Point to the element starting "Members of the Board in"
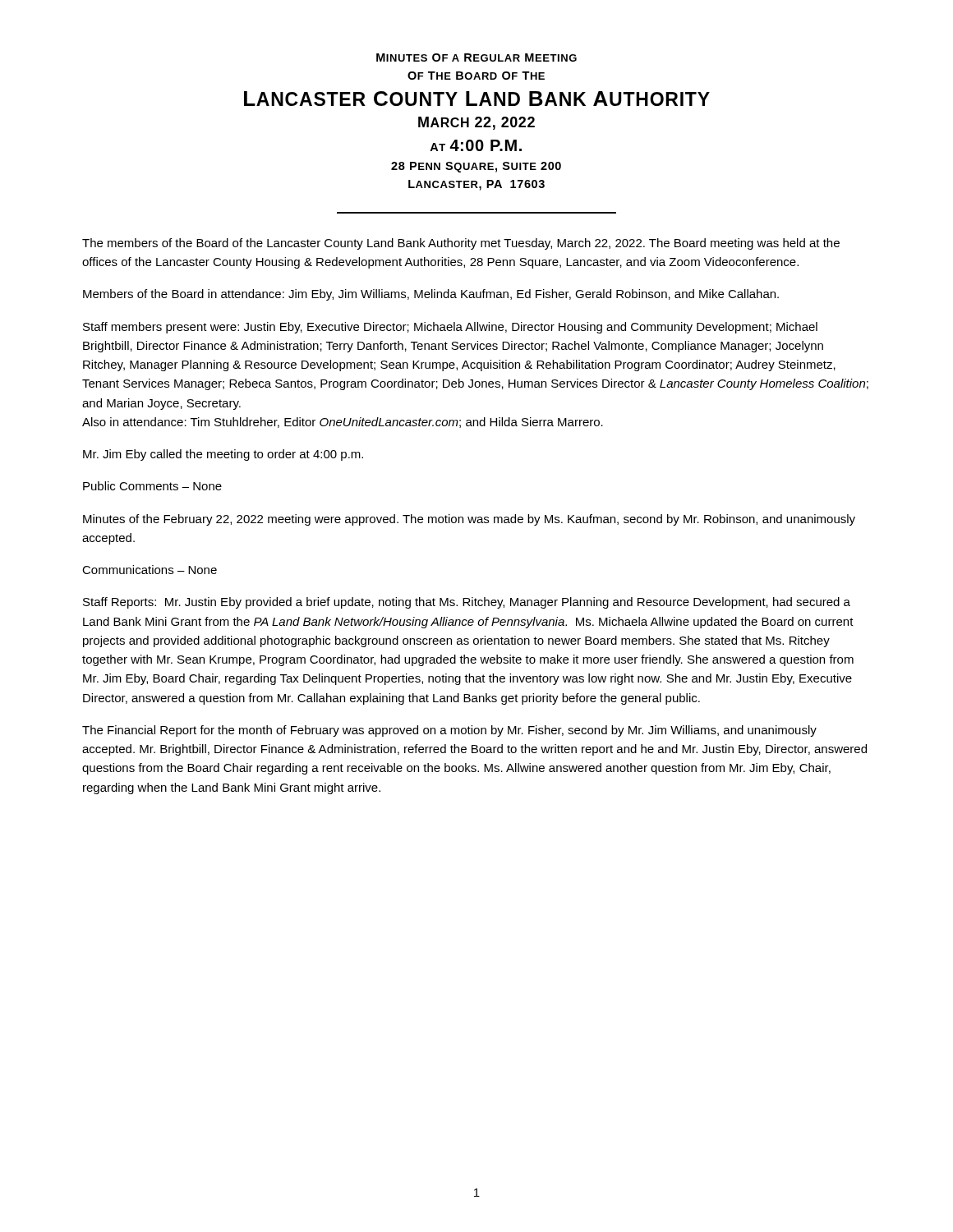The image size is (953, 1232). (x=431, y=294)
